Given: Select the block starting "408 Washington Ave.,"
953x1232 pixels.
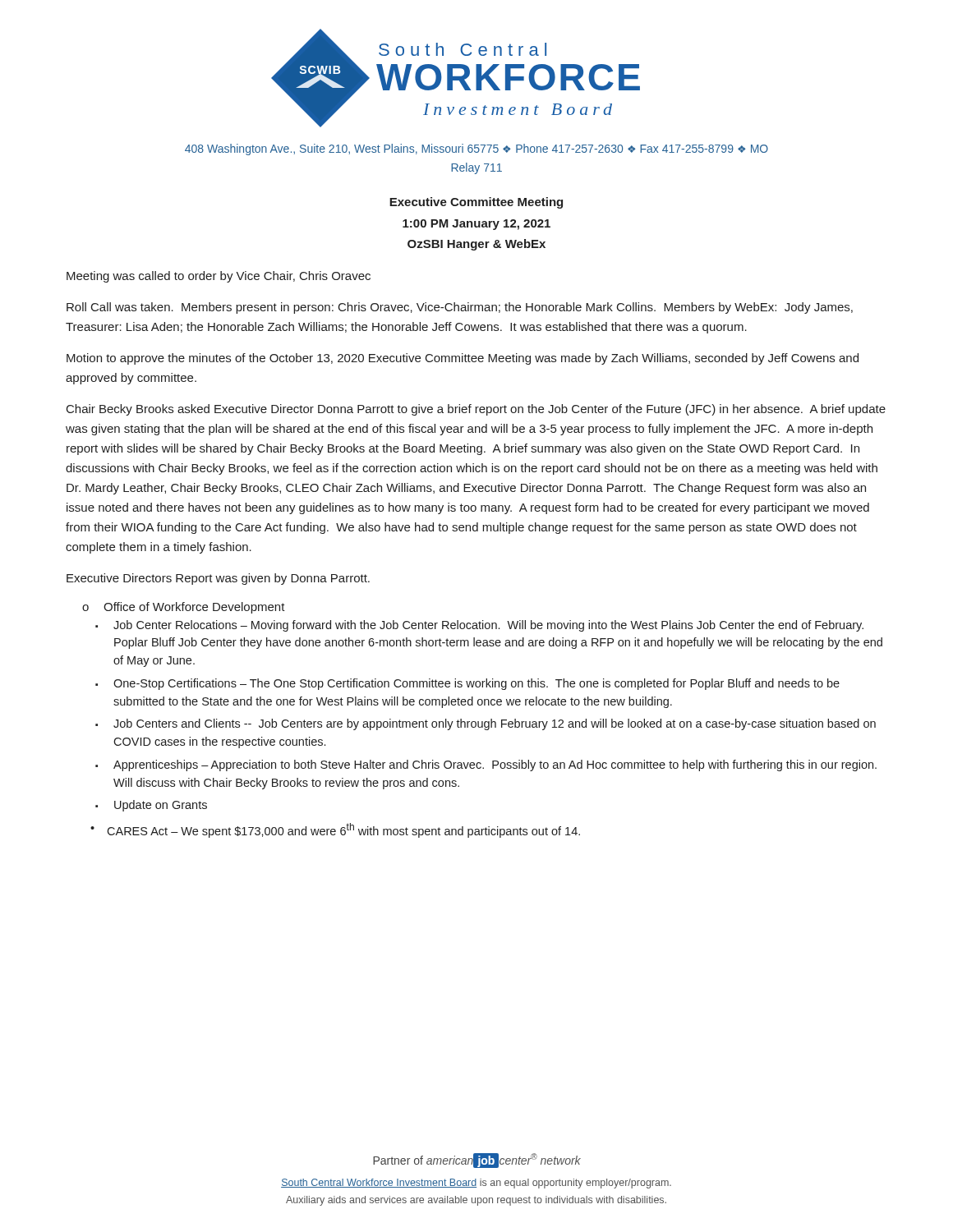Looking at the screenshot, I should coord(476,158).
